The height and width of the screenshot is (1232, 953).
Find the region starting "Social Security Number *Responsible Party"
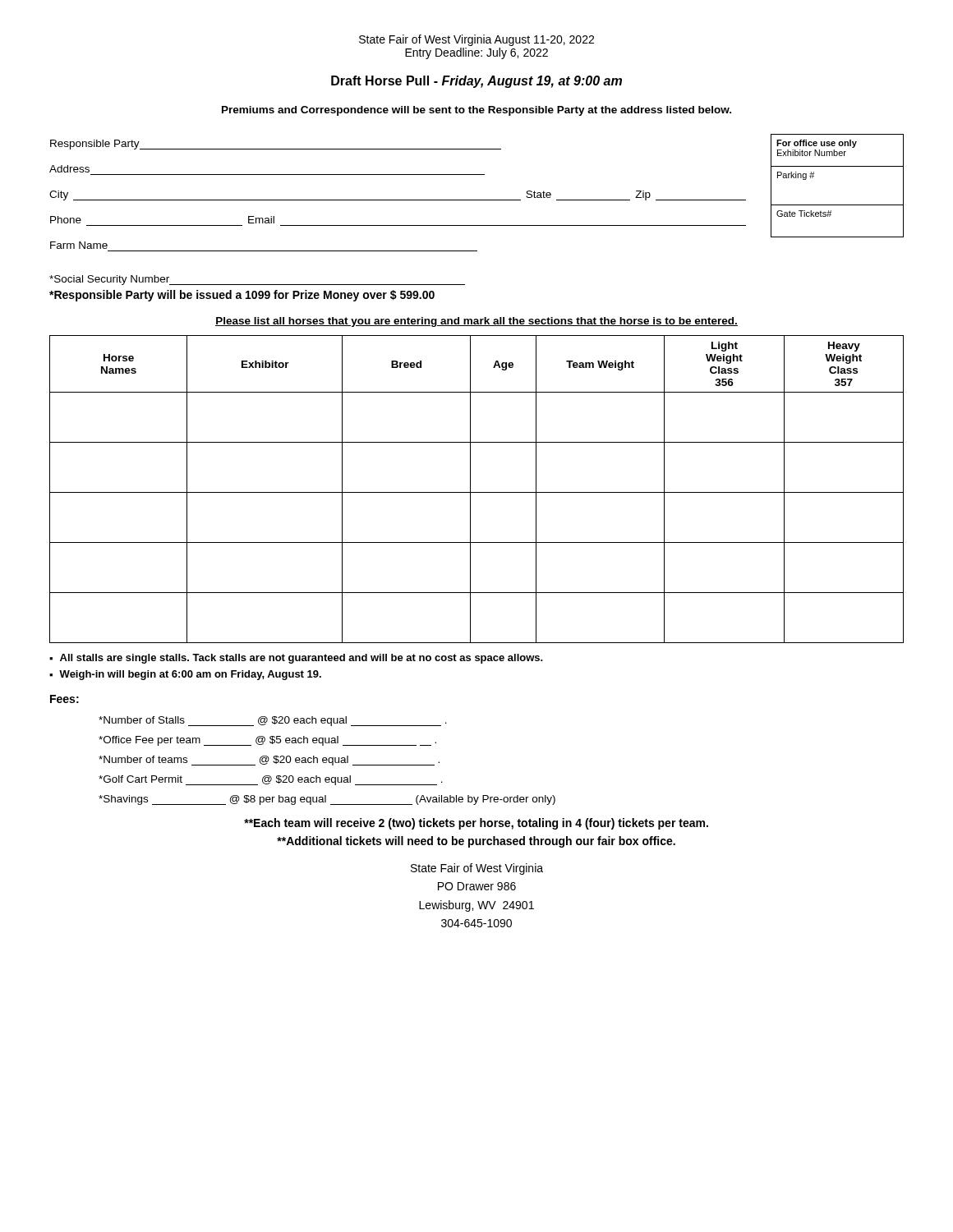(x=476, y=285)
